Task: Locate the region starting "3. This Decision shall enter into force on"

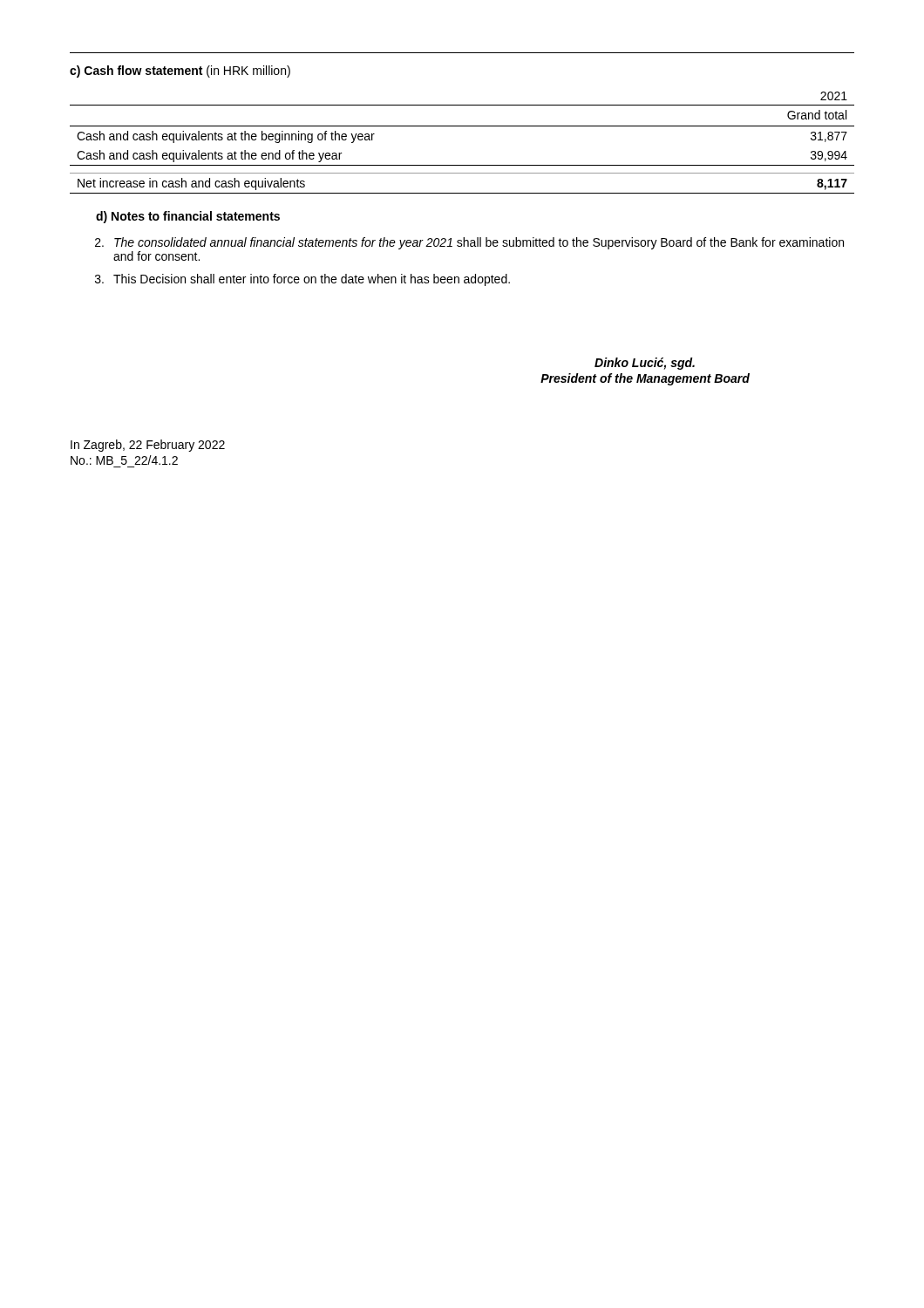Action: (x=466, y=279)
